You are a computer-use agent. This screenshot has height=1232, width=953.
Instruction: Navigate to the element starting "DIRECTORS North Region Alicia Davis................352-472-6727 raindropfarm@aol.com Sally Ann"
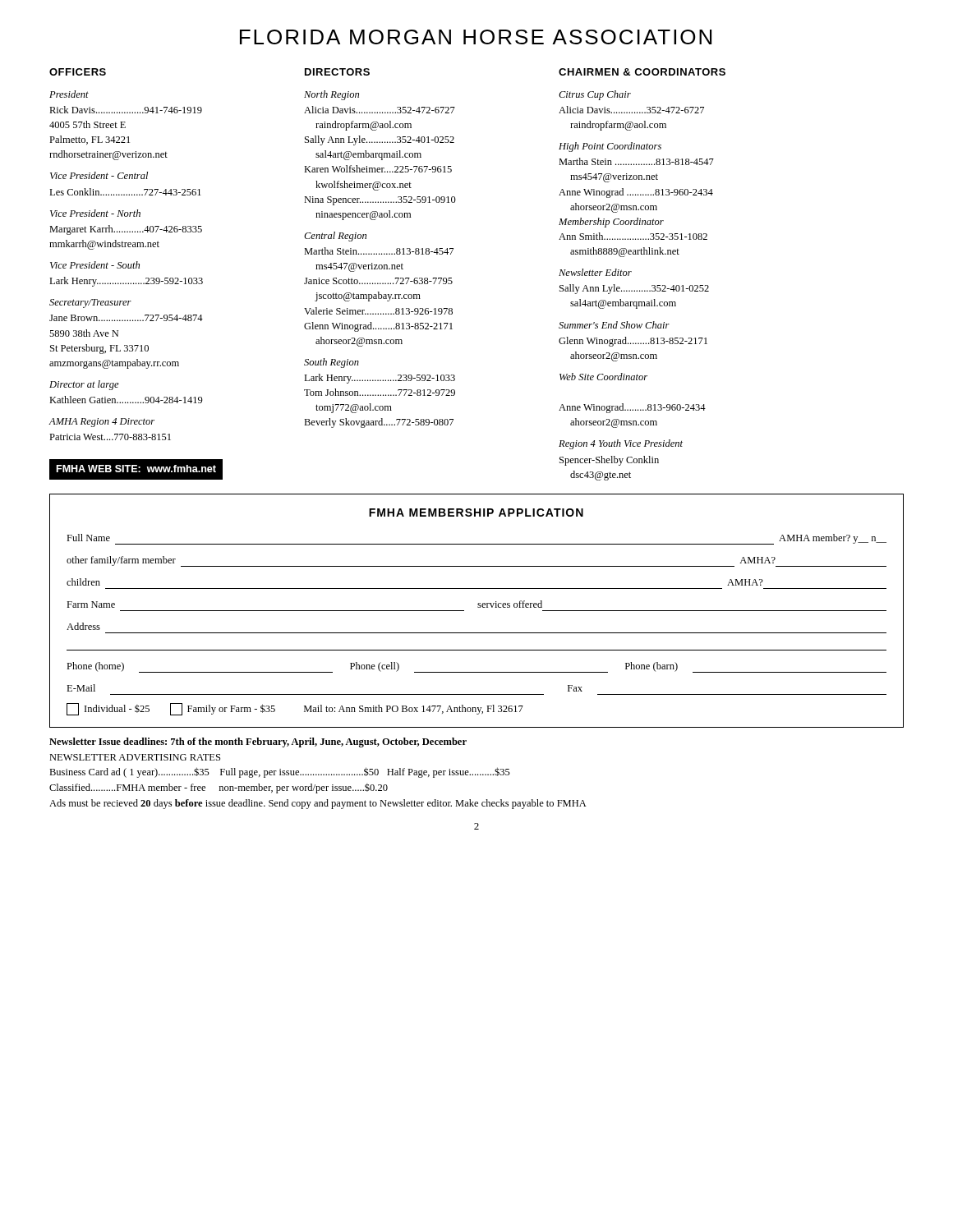(x=424, y=247)
